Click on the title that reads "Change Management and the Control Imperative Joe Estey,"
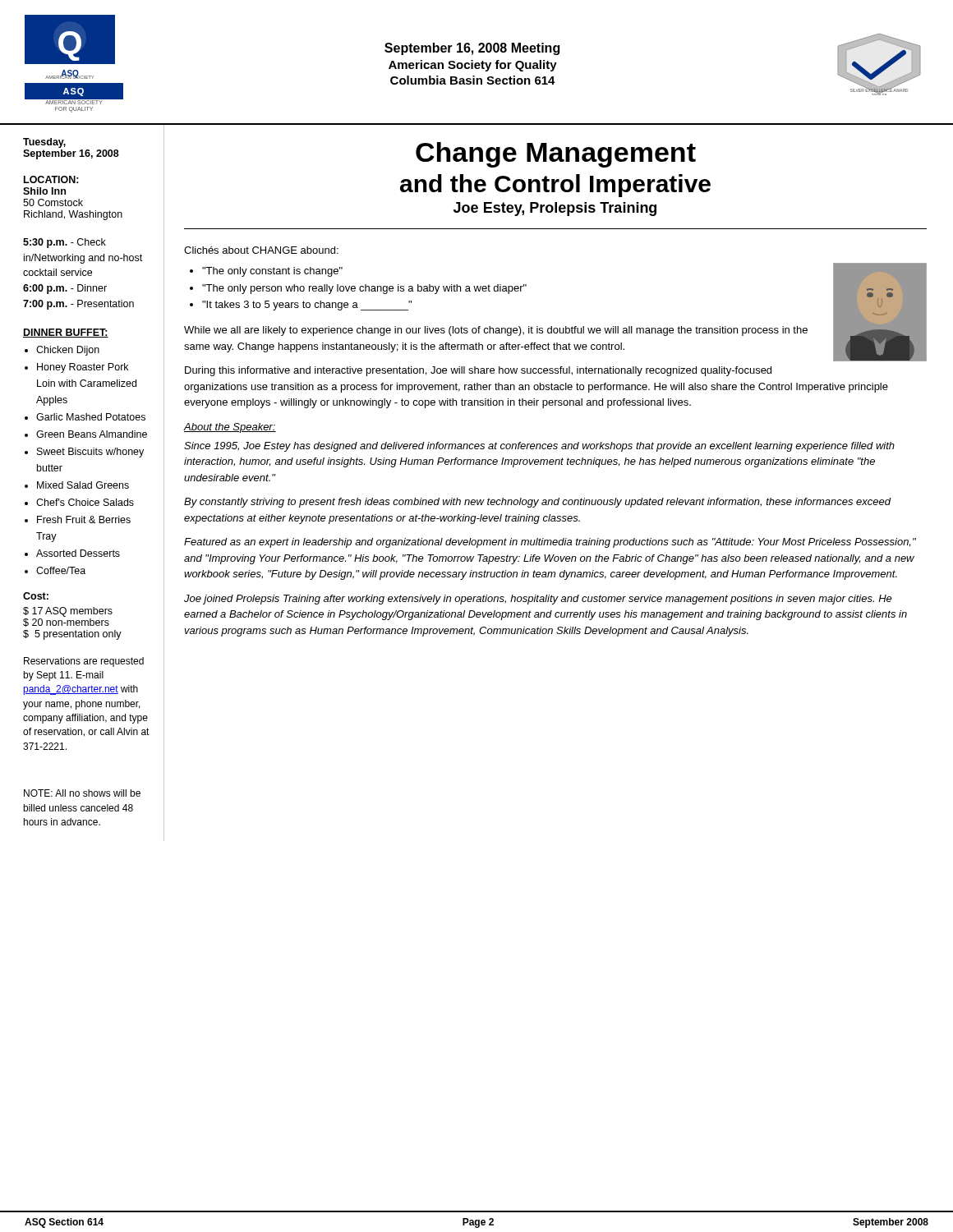 pyautogui.click(x=555, y=176)
